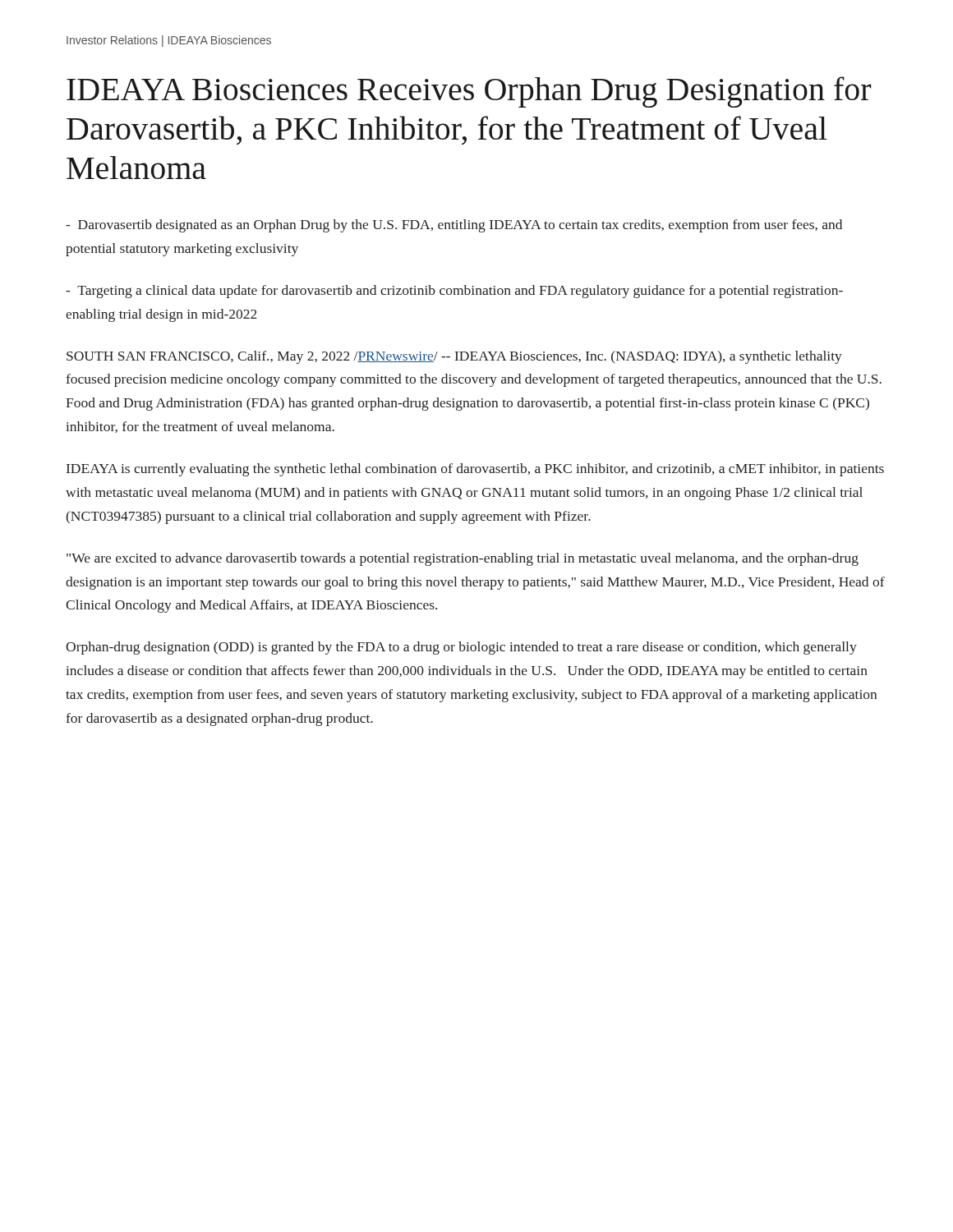
Task: Click on the text block containing "SOUTH SAN FRANCISCO, Calif., May 2, 2022"
Action: coord(474,391)
